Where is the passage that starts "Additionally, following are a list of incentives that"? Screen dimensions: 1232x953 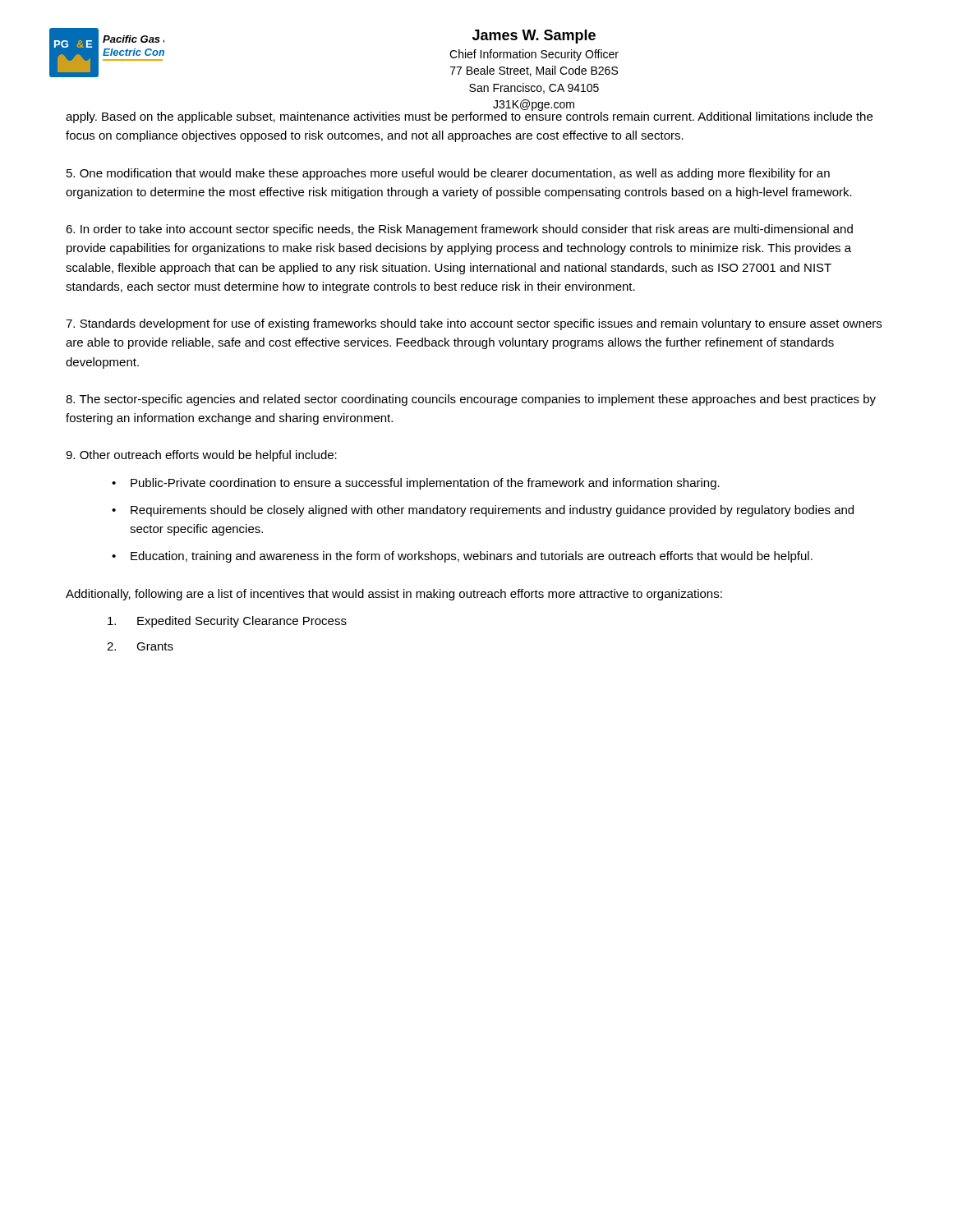click(394, 593)
